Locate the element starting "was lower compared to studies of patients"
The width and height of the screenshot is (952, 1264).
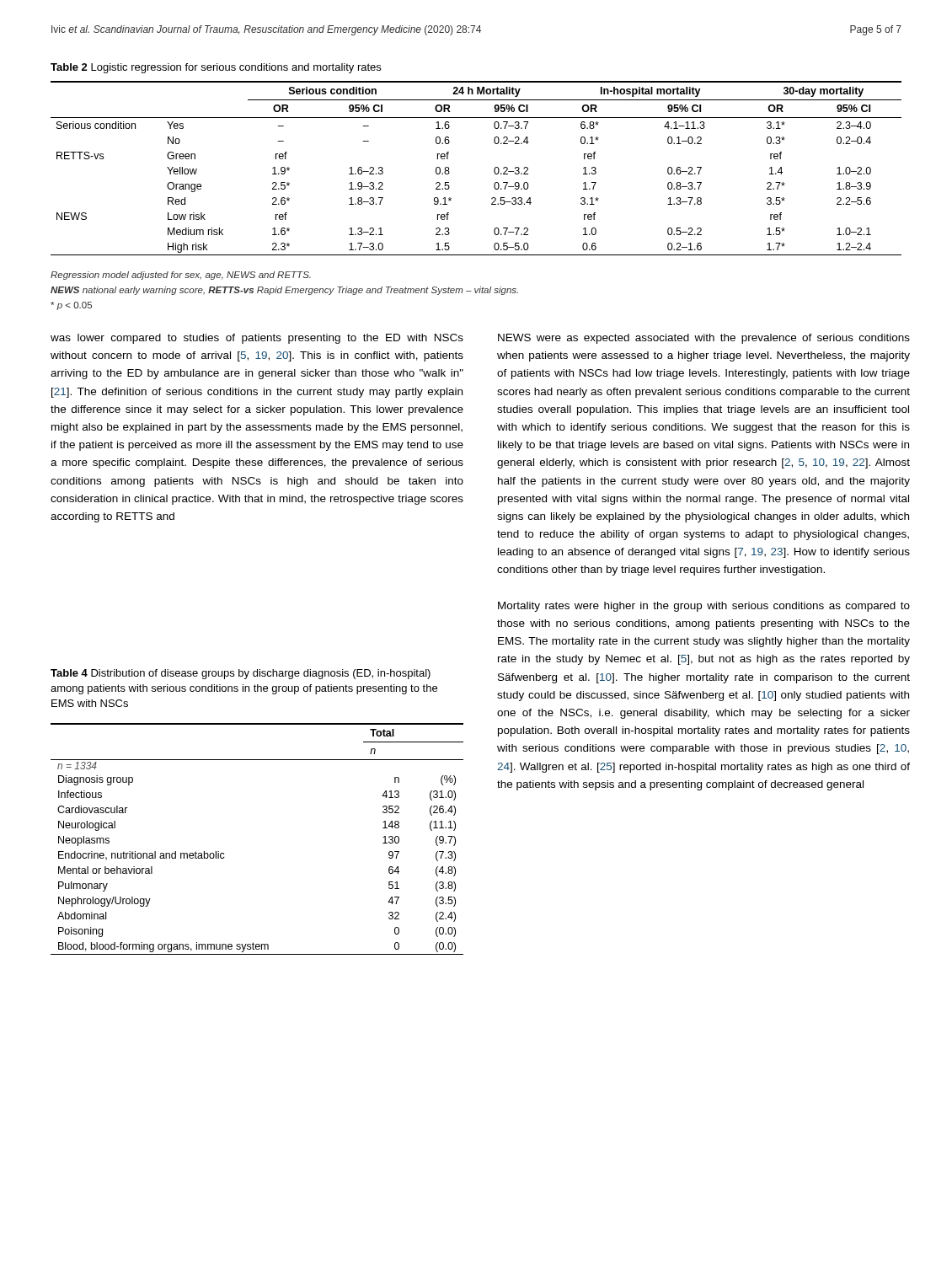(x=257, y=427)
